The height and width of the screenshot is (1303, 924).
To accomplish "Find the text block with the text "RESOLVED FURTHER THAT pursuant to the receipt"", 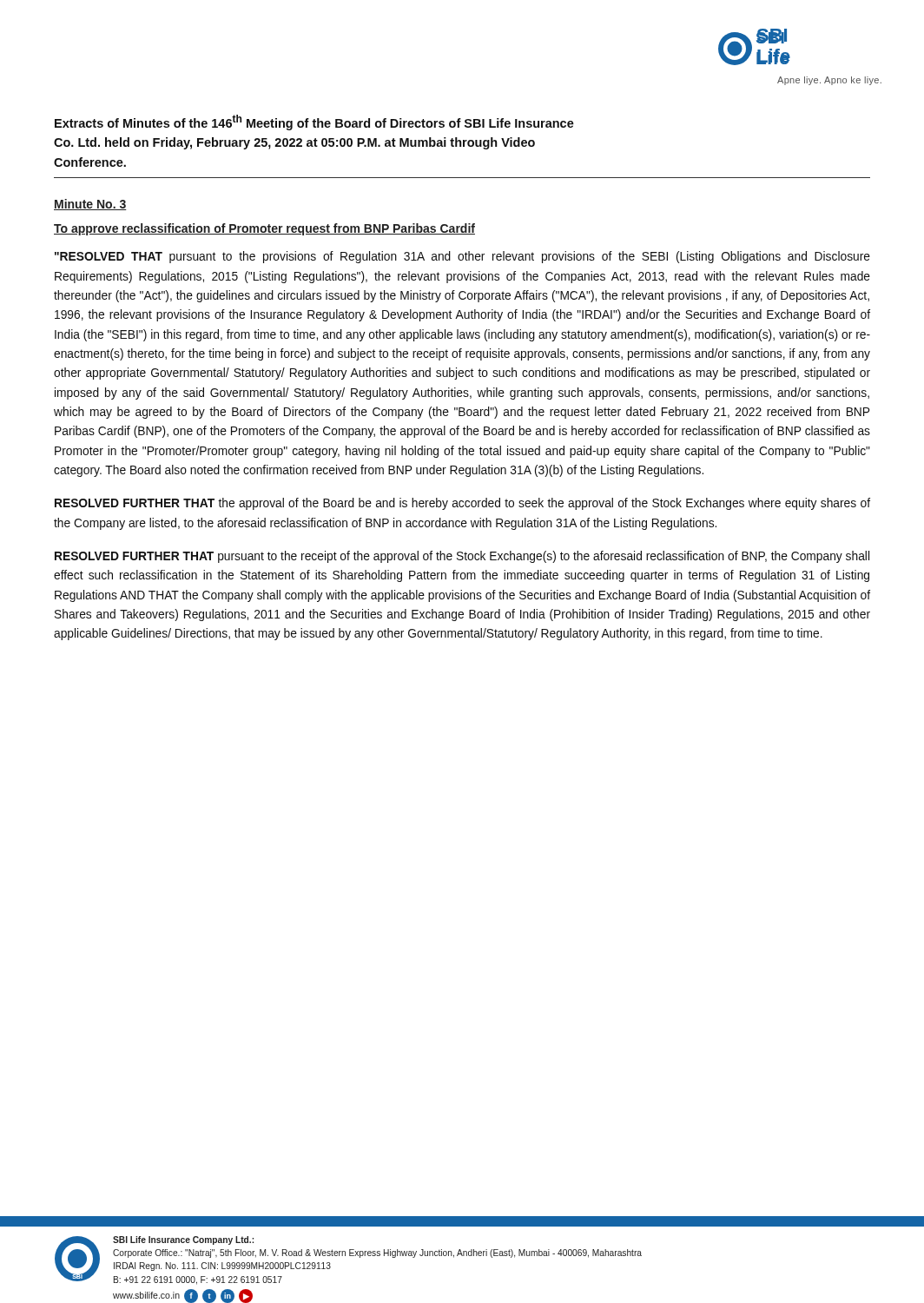I will (462, 595).
